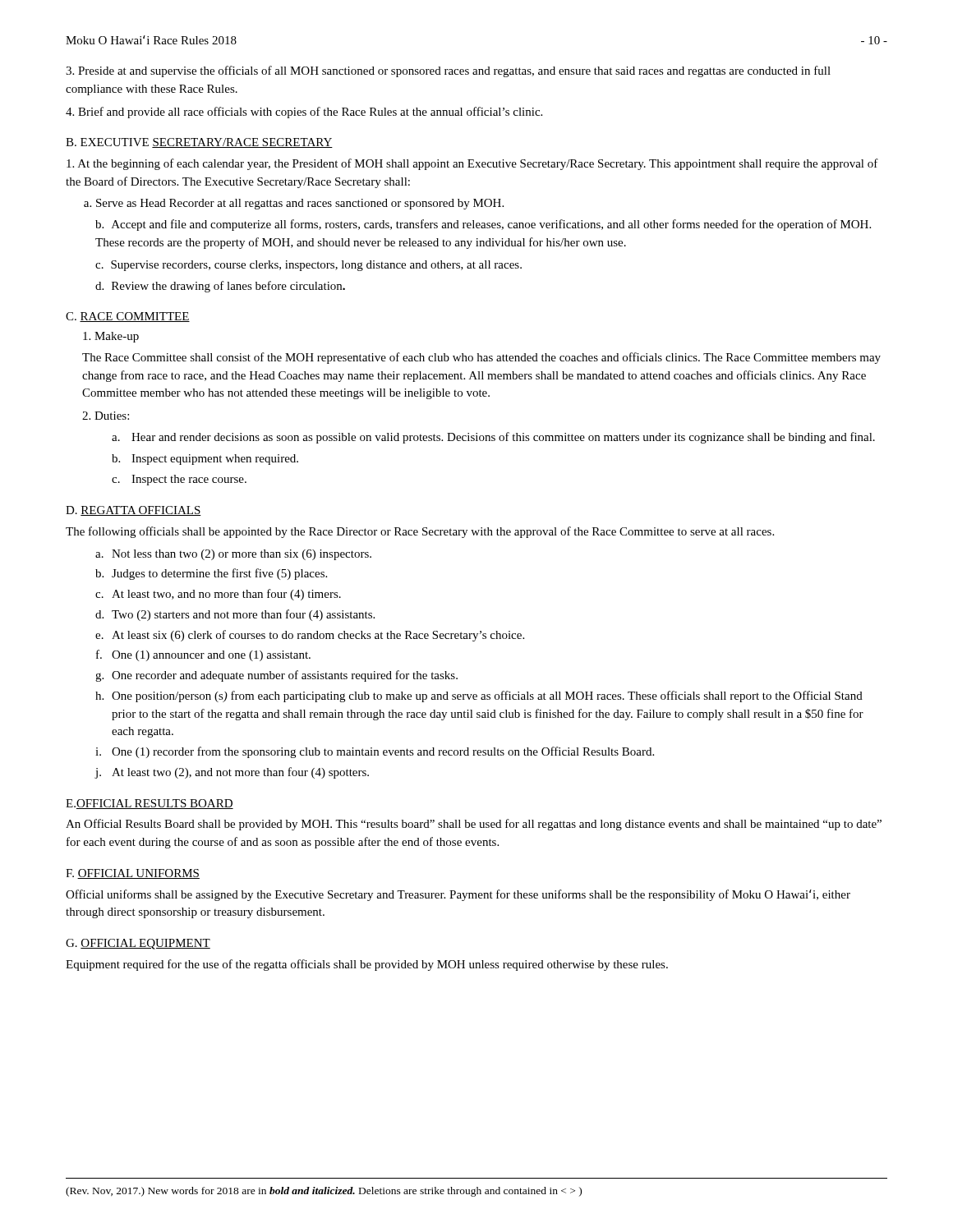Select the list item that says "c.Supervise recorders, course clerks,"
The height and width of the screenshot is (1232, 953).
tap(309, 264)
